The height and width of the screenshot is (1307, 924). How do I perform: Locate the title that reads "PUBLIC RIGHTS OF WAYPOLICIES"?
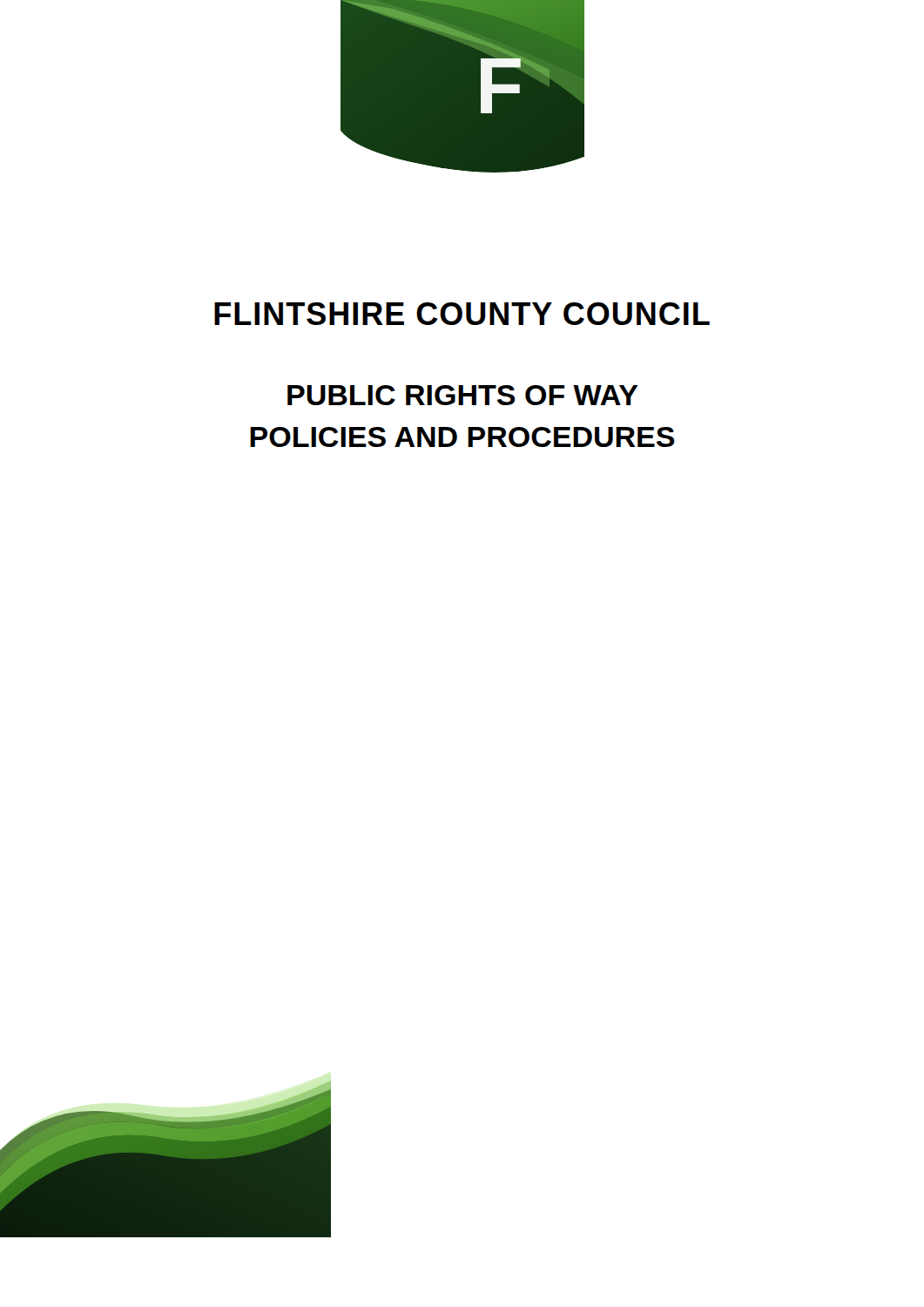462,415
